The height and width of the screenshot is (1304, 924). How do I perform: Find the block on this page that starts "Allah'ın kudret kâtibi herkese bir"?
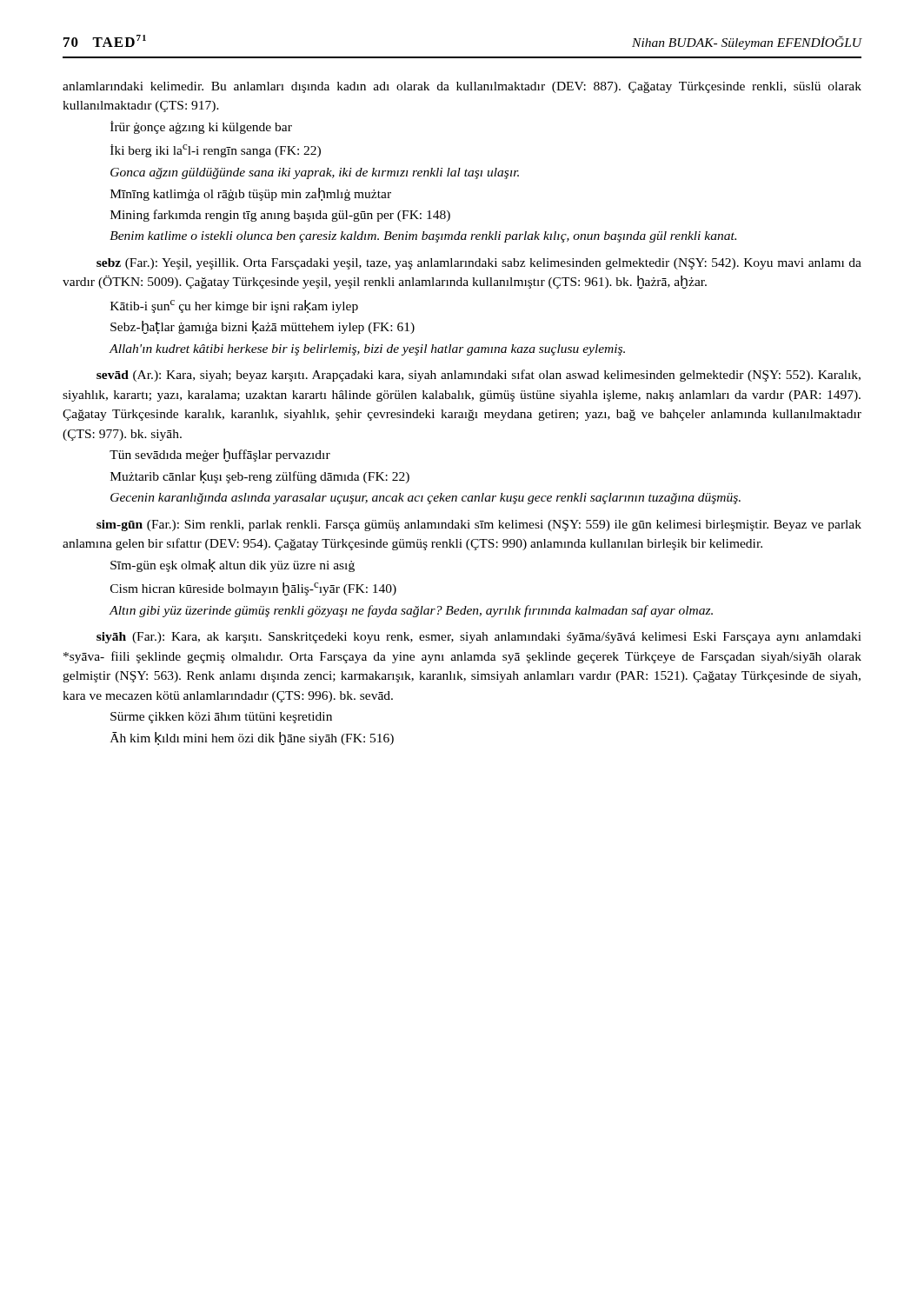click(x=486, y=349)
